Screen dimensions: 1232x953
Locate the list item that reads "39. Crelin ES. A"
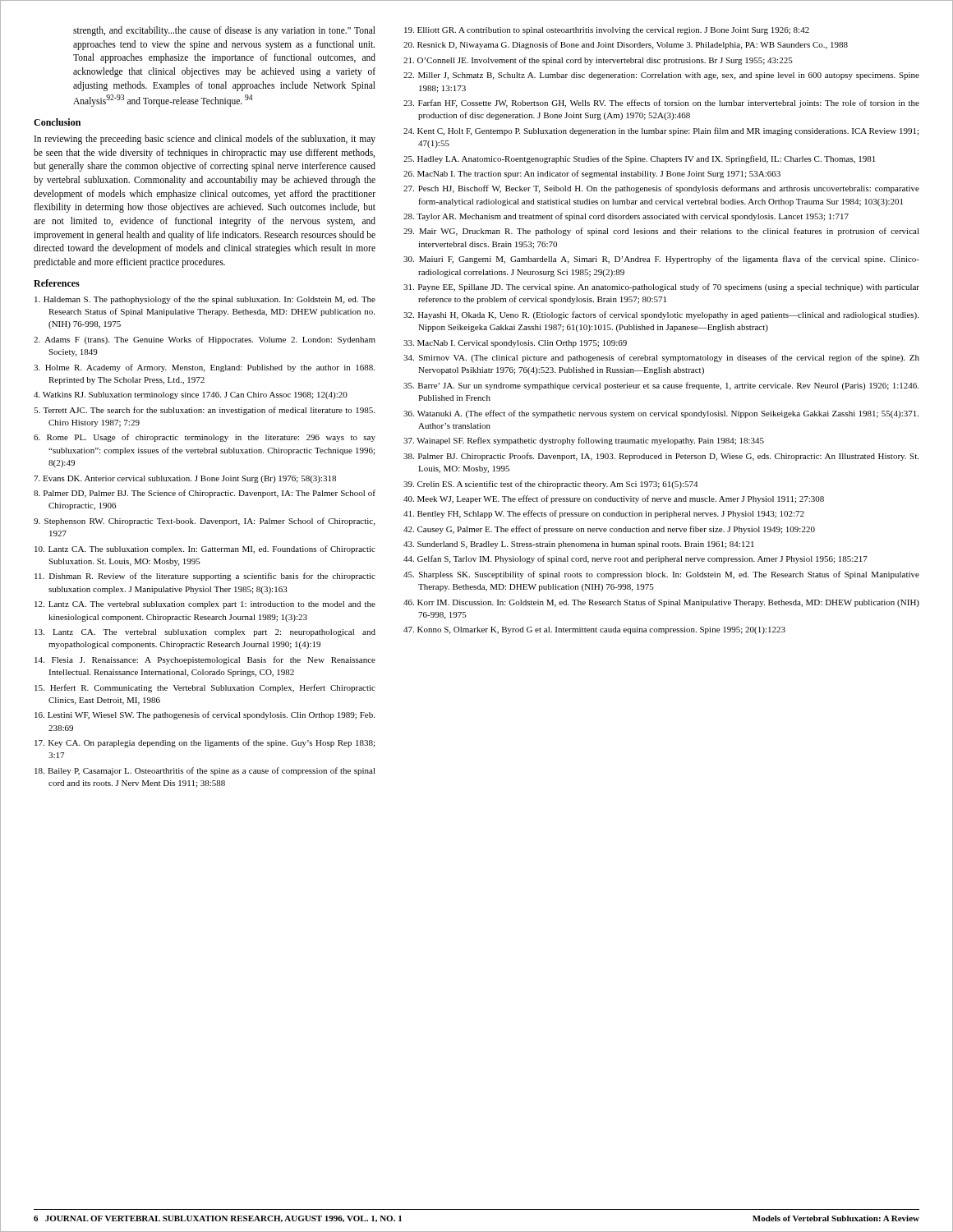[x=551, y=483]
